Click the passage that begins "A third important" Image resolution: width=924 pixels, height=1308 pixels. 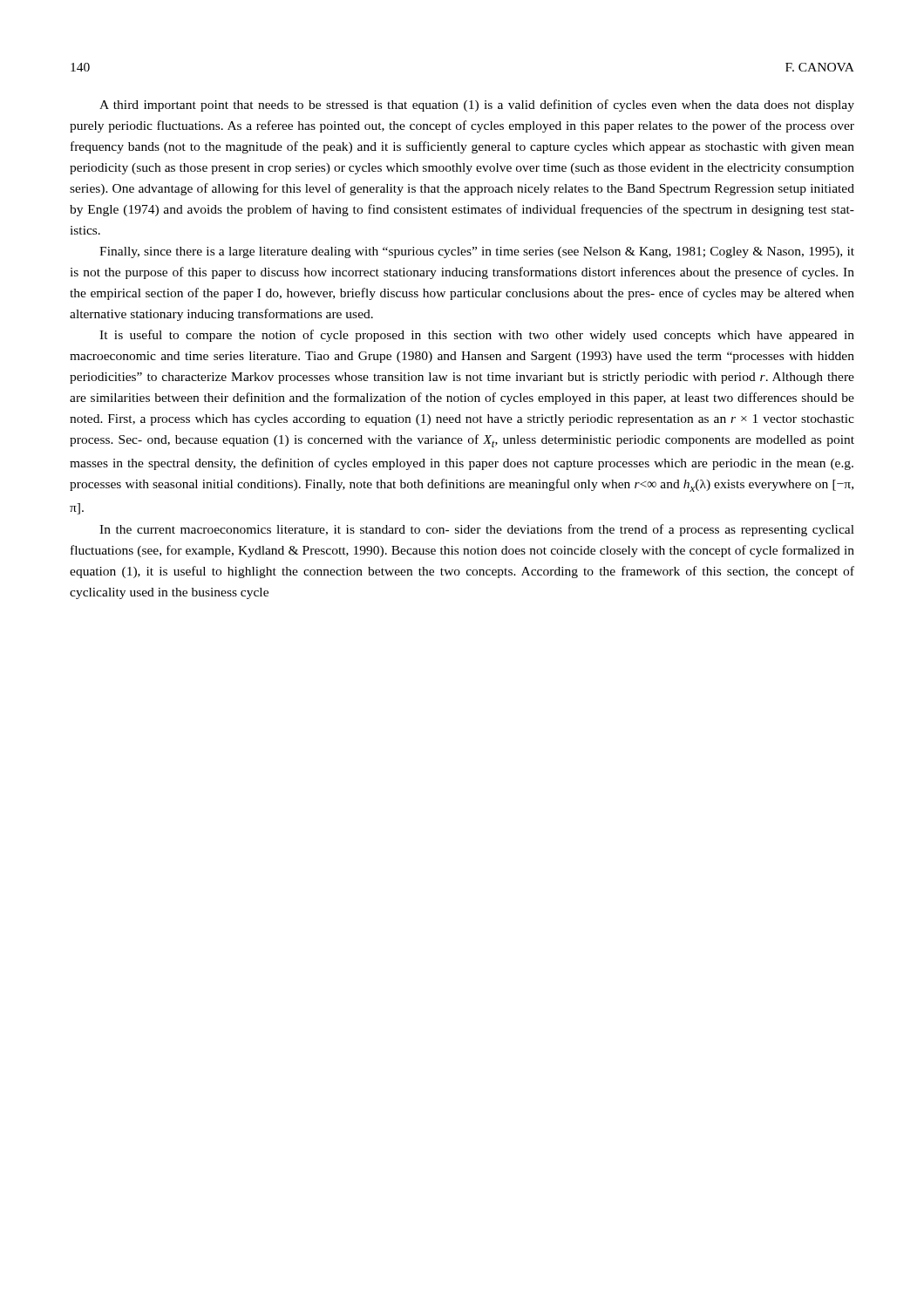tap(462, 167)
